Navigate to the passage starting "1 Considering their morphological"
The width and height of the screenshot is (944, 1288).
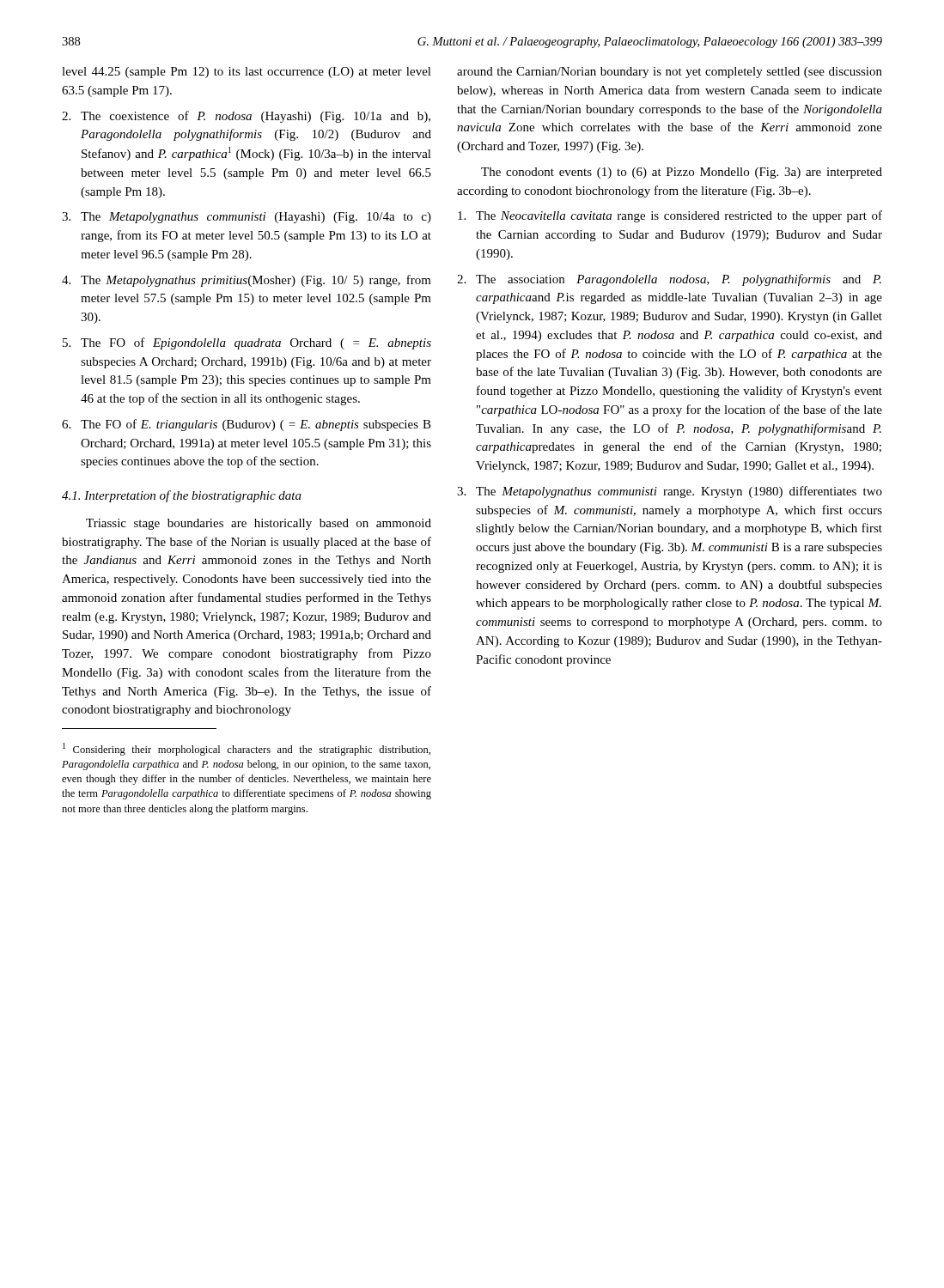247,778
